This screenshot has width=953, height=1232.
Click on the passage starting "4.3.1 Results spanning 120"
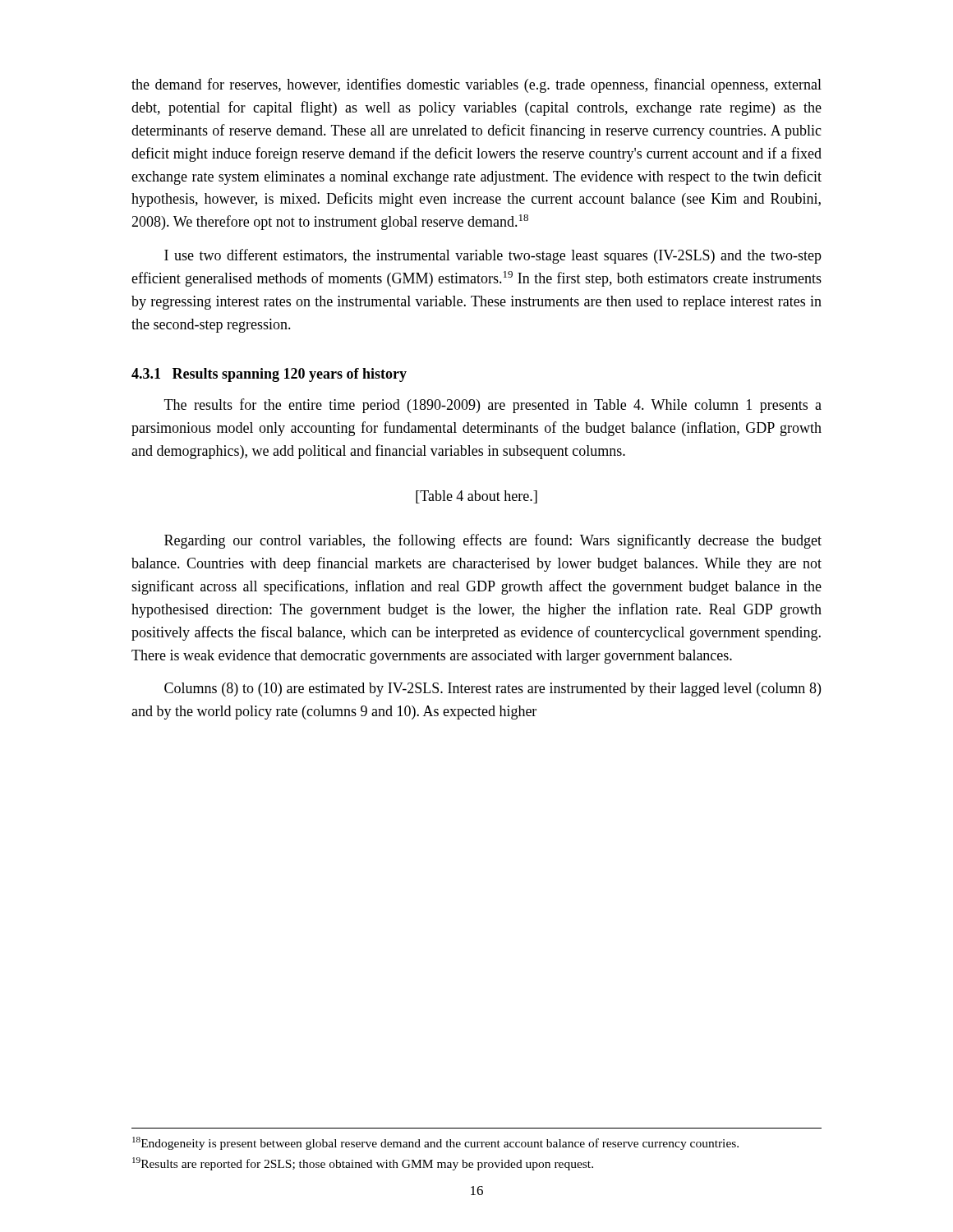[269, 374]
